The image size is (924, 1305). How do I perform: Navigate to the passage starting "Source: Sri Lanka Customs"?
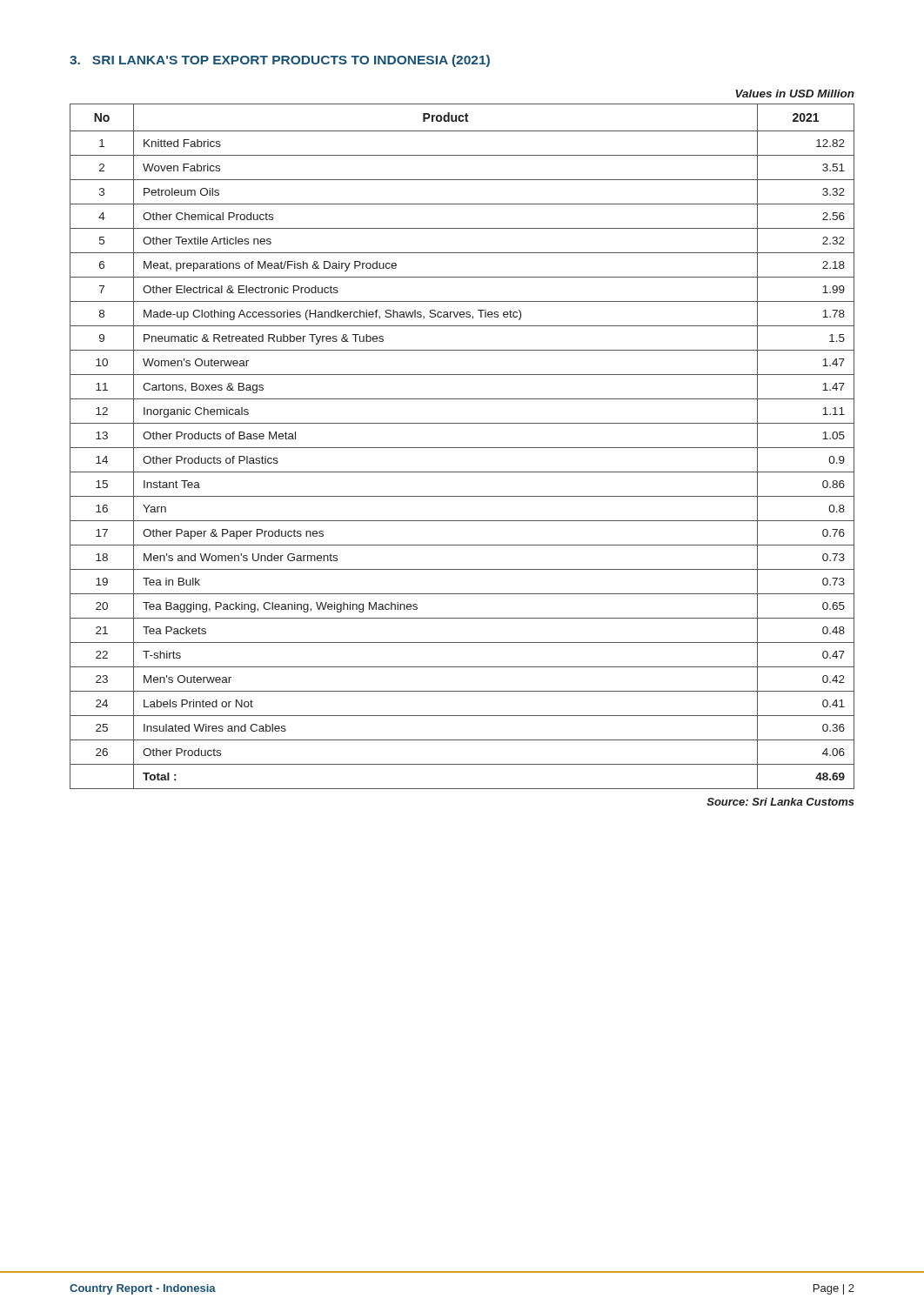tap(781, 802)
